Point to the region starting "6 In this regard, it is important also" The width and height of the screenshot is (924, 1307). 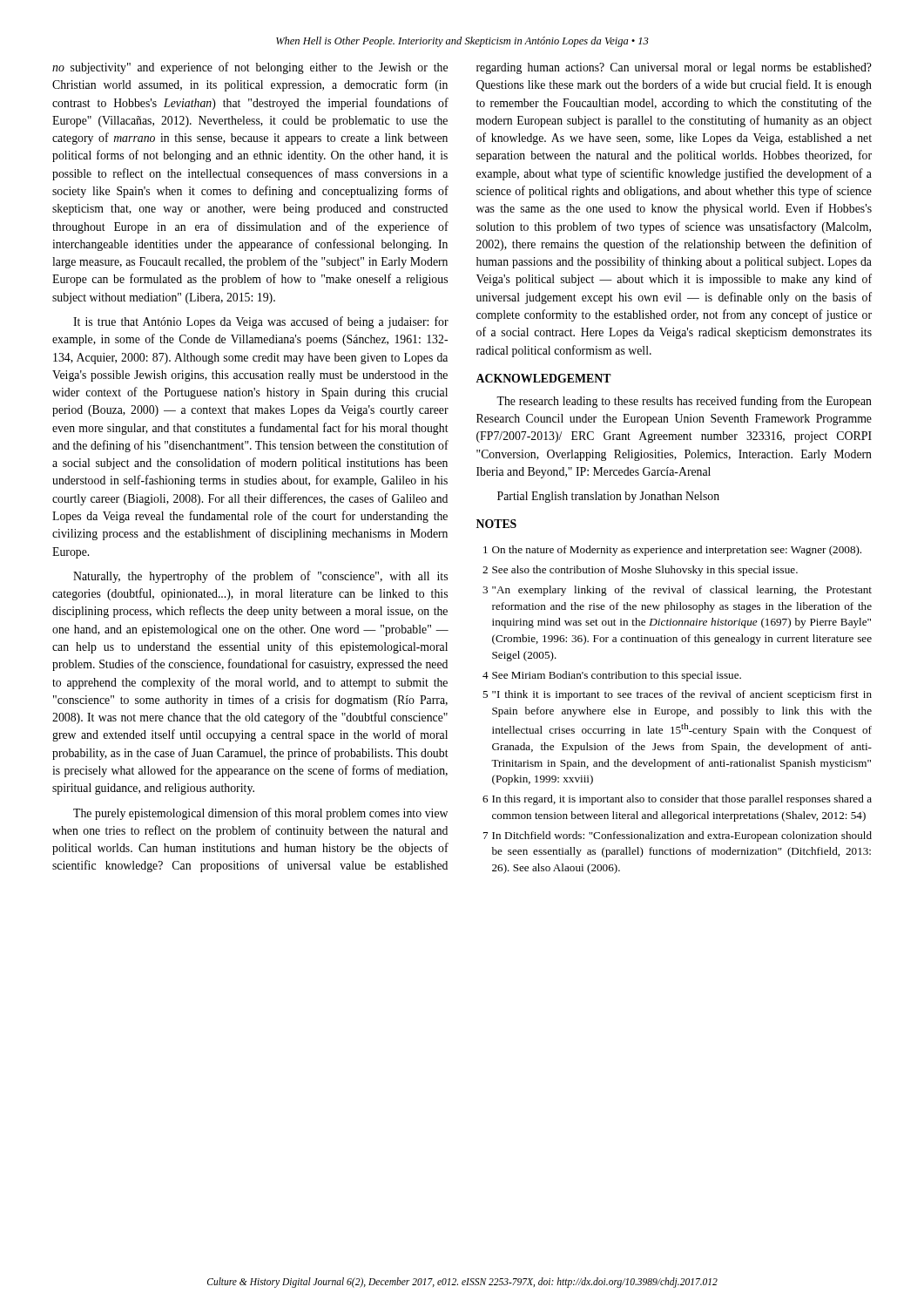tap(674, 808)
